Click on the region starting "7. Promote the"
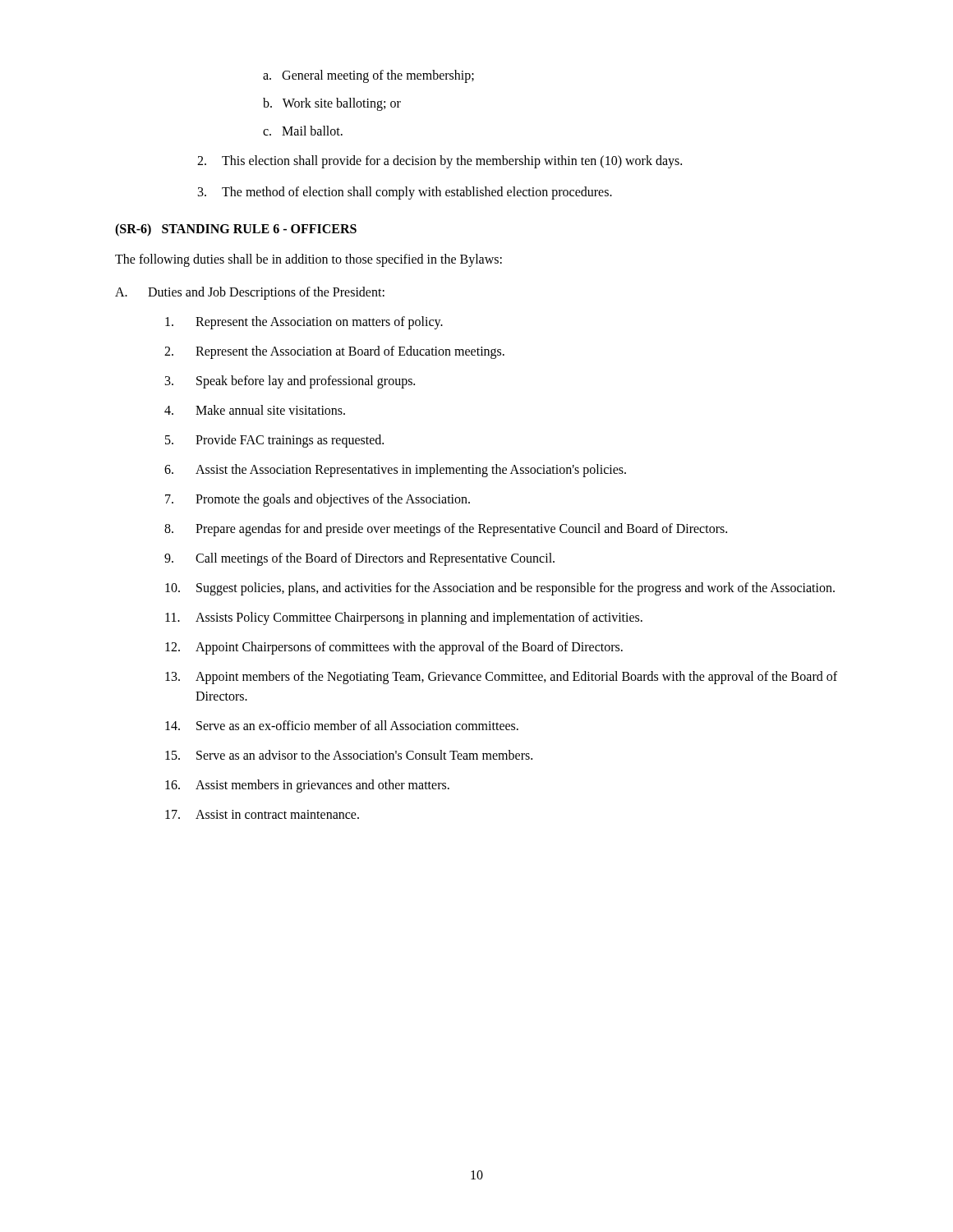The image size is (953, 1232). pos(318,500)
